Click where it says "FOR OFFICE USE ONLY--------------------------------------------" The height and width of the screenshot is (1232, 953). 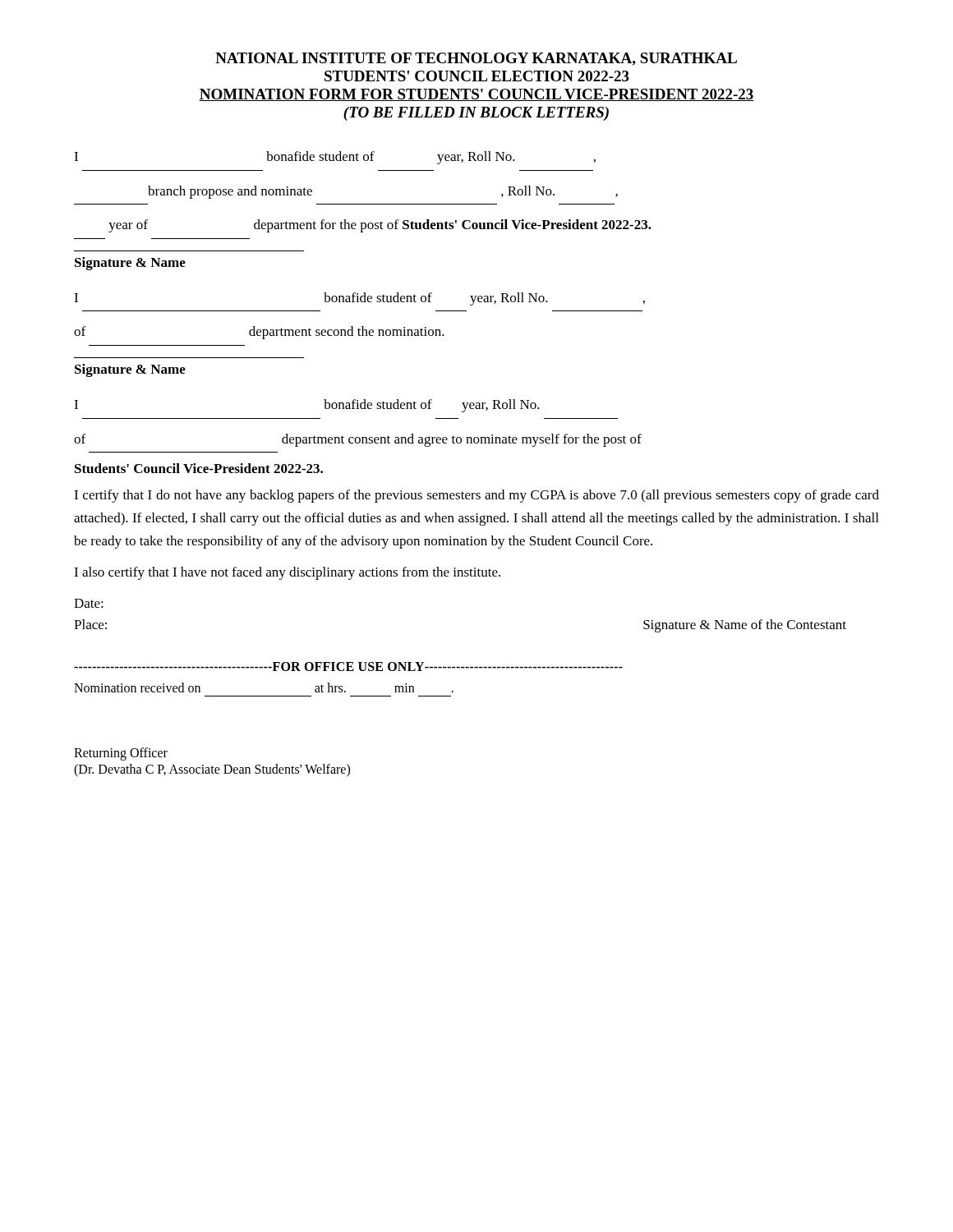[348, 667]
